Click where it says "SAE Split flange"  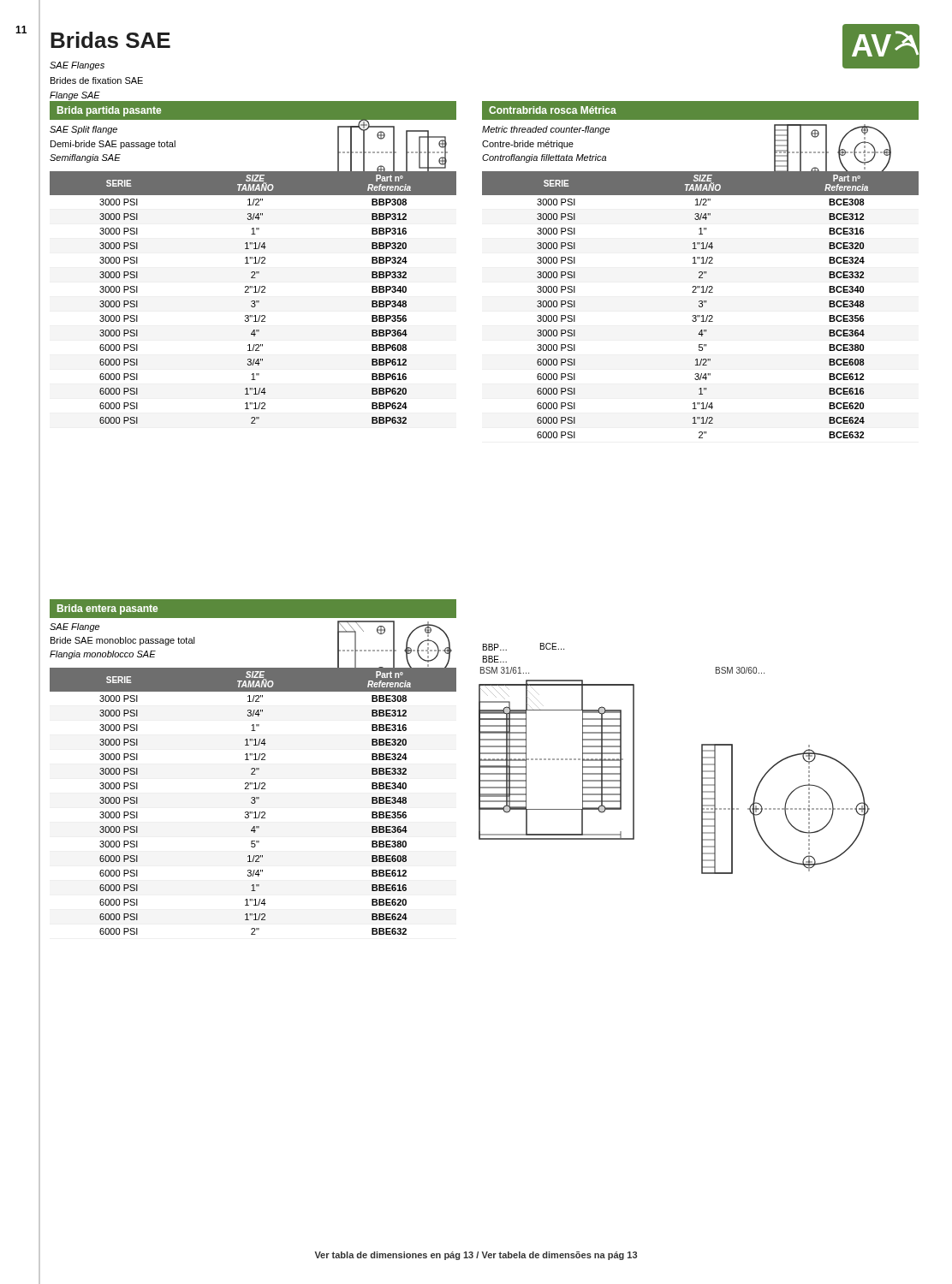pyautogui.click(x=84, y=129)
